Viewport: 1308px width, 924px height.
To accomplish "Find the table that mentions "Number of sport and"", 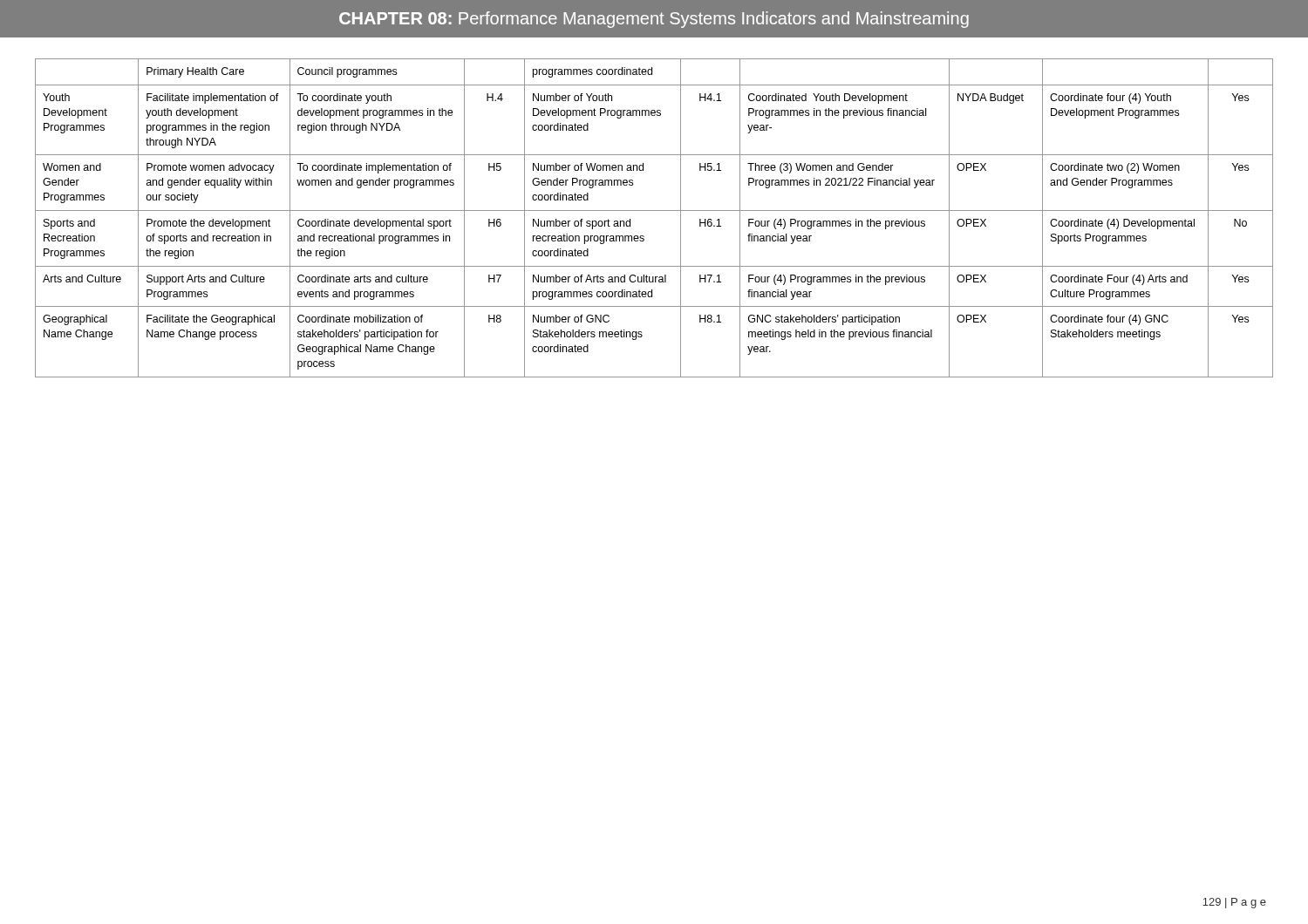I will pyautogui.click(x=654, y=218).
